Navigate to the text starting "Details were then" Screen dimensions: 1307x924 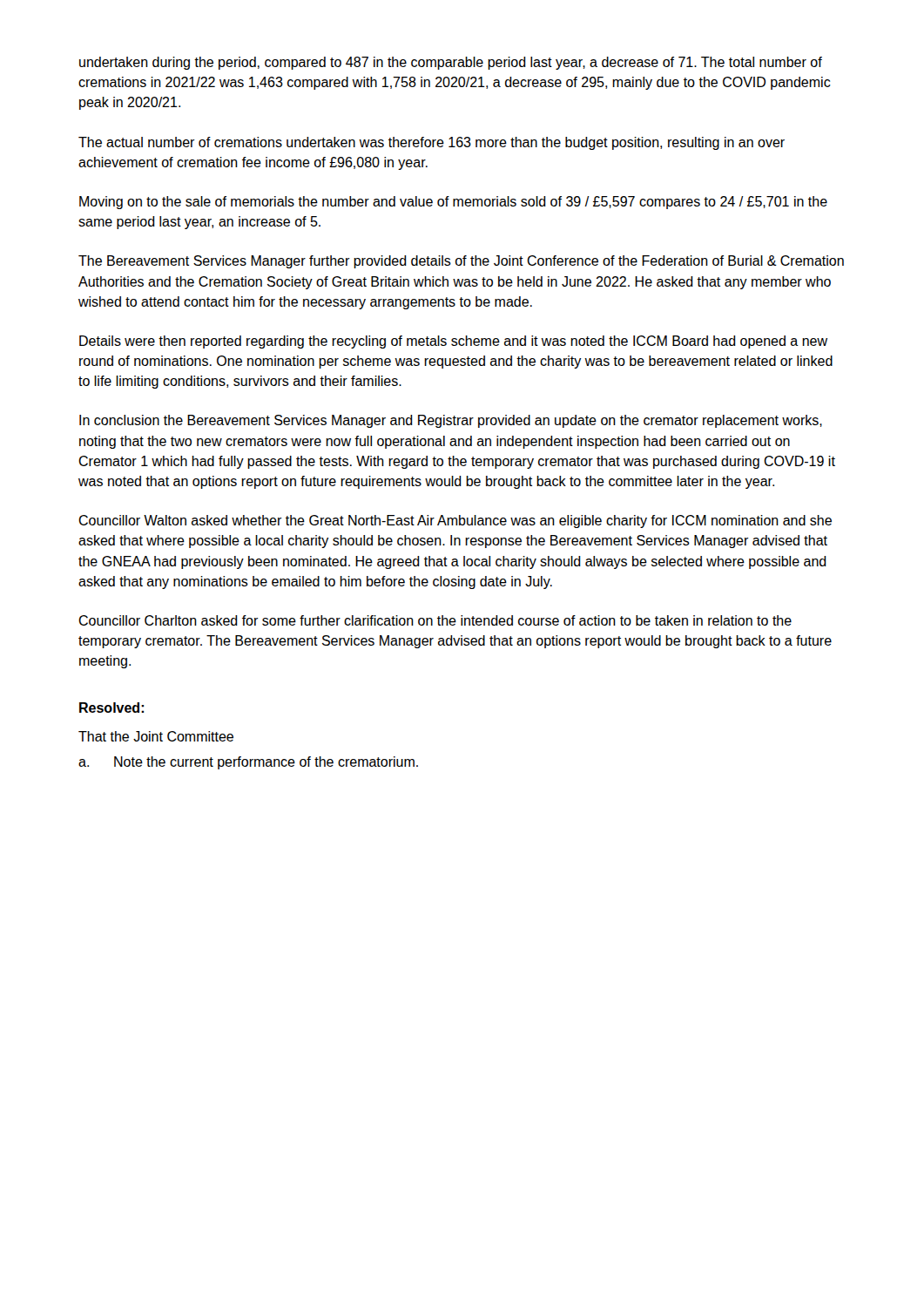pos(456,361)
